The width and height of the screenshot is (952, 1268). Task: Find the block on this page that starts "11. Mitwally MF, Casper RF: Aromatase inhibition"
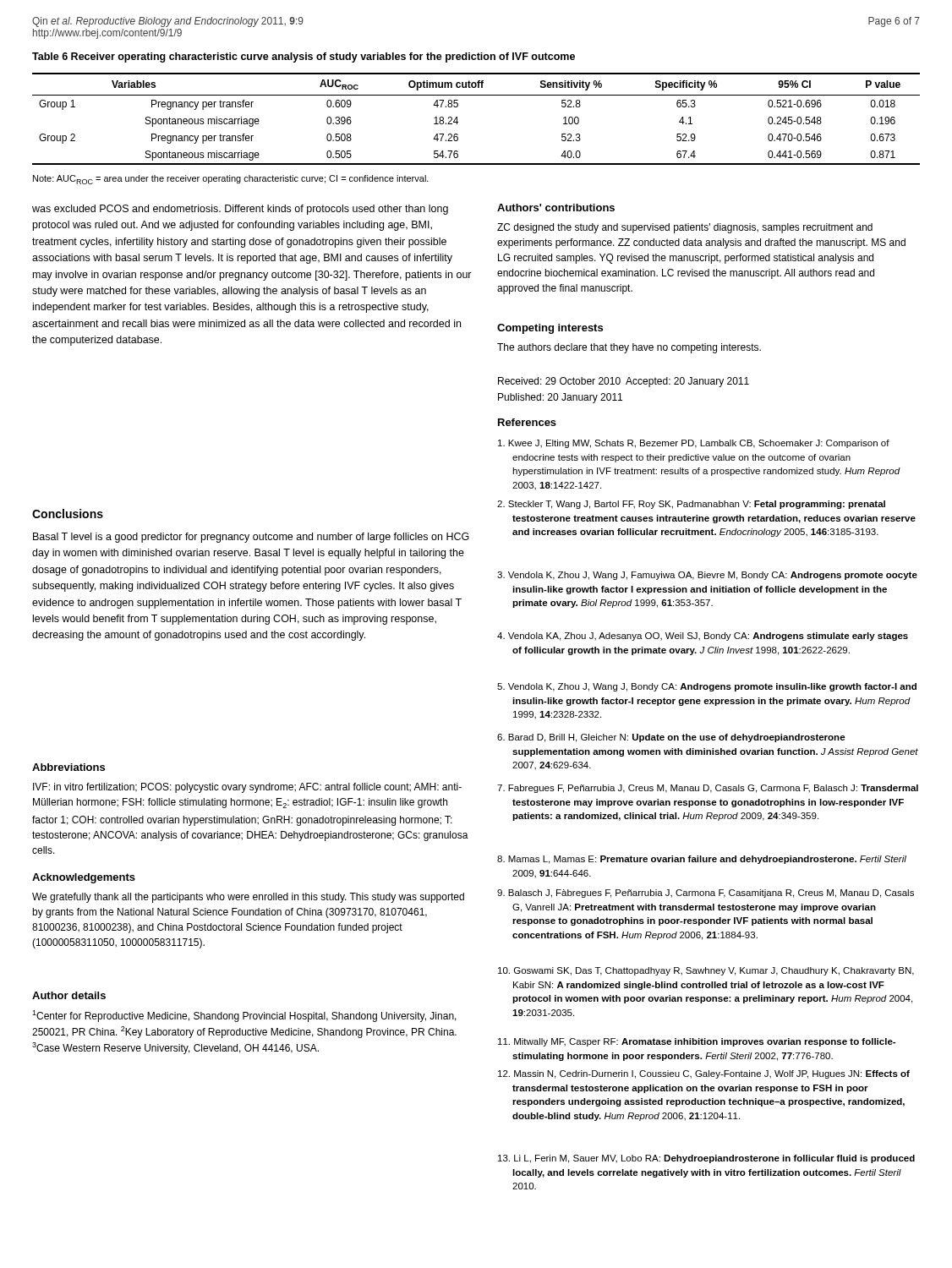pyautogui.click(x=697, y=1048)
